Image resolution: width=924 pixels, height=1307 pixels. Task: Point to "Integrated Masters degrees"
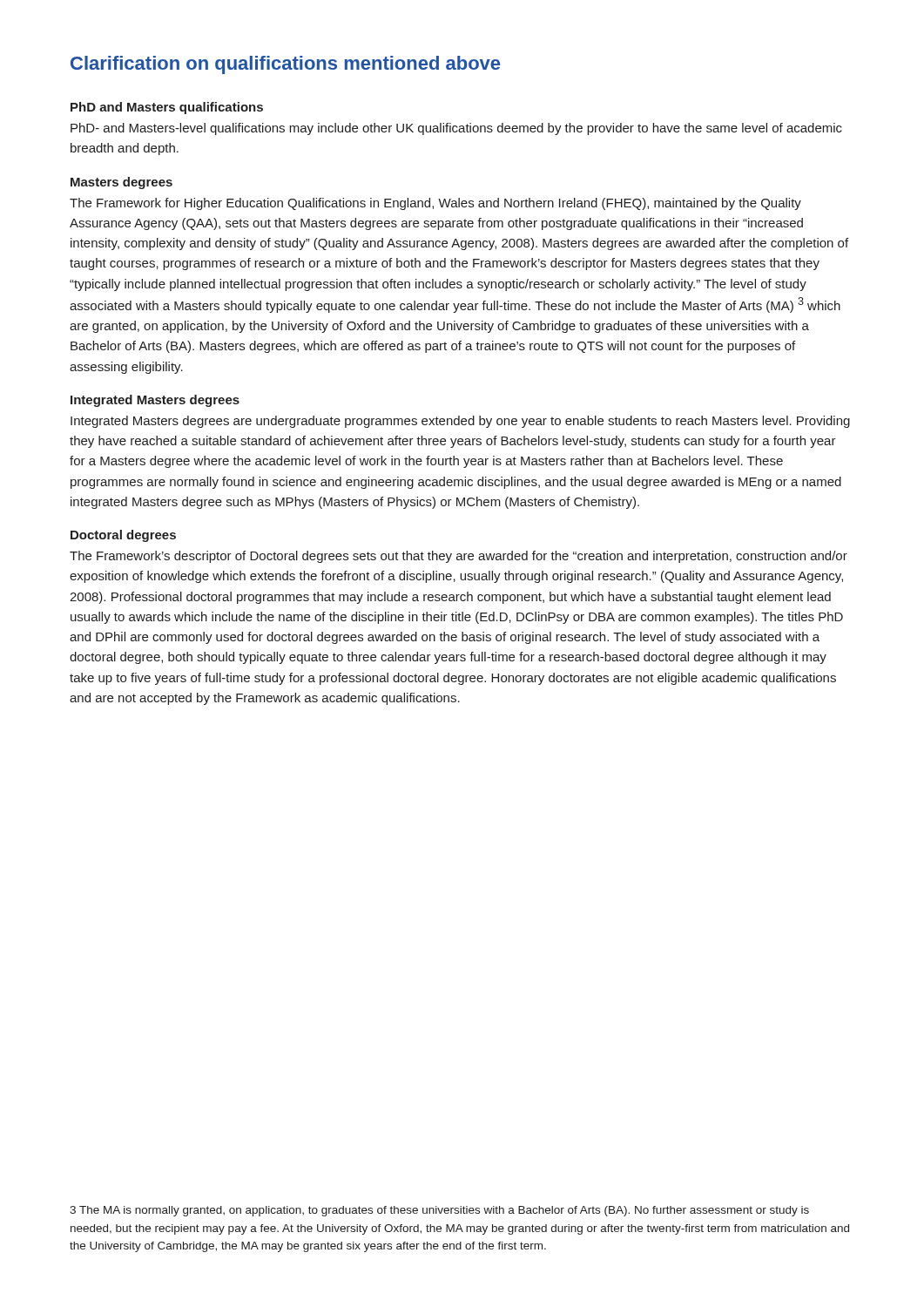[x=155, y=399]
